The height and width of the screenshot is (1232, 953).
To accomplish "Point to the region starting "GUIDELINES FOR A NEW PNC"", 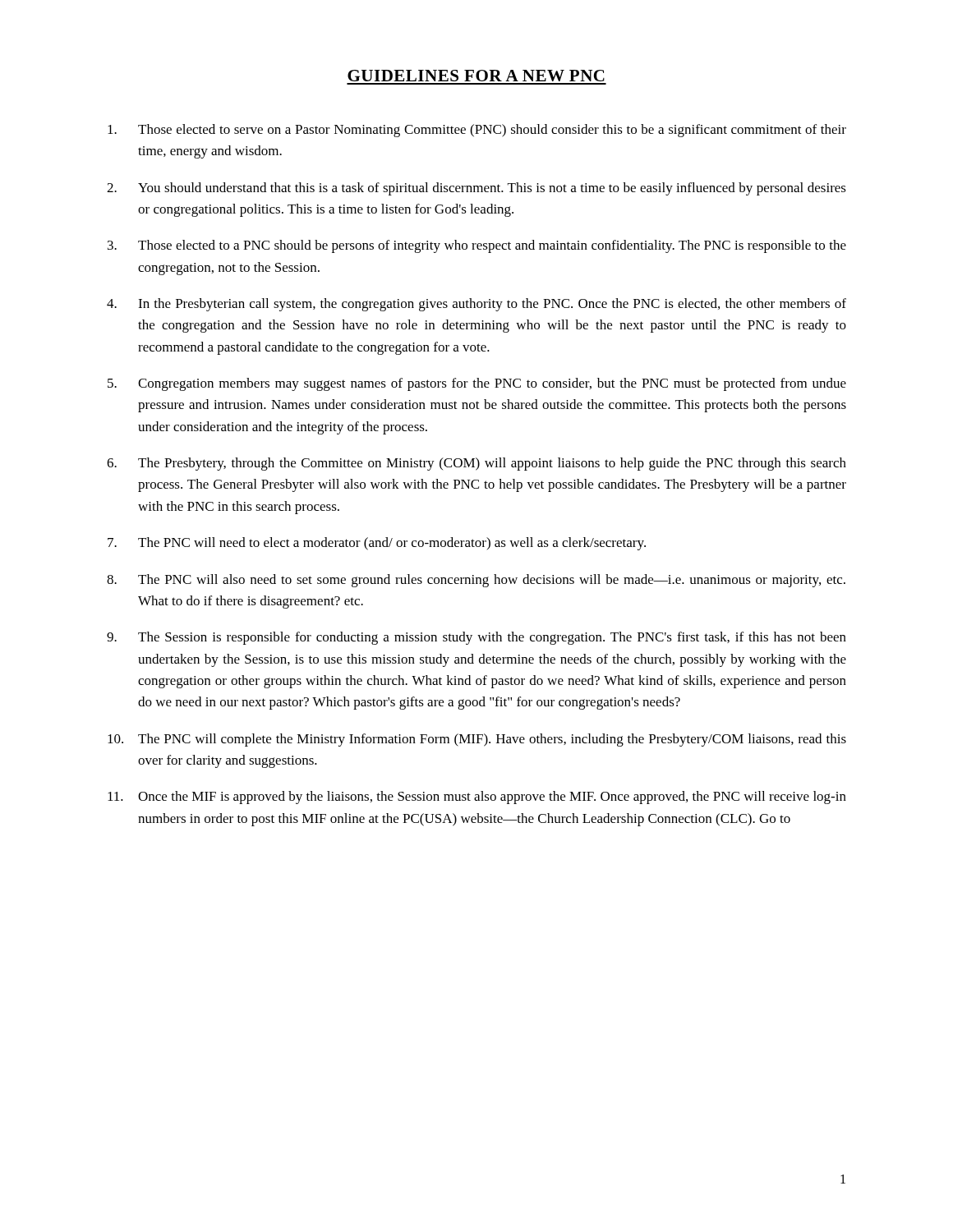I will 476,76.
